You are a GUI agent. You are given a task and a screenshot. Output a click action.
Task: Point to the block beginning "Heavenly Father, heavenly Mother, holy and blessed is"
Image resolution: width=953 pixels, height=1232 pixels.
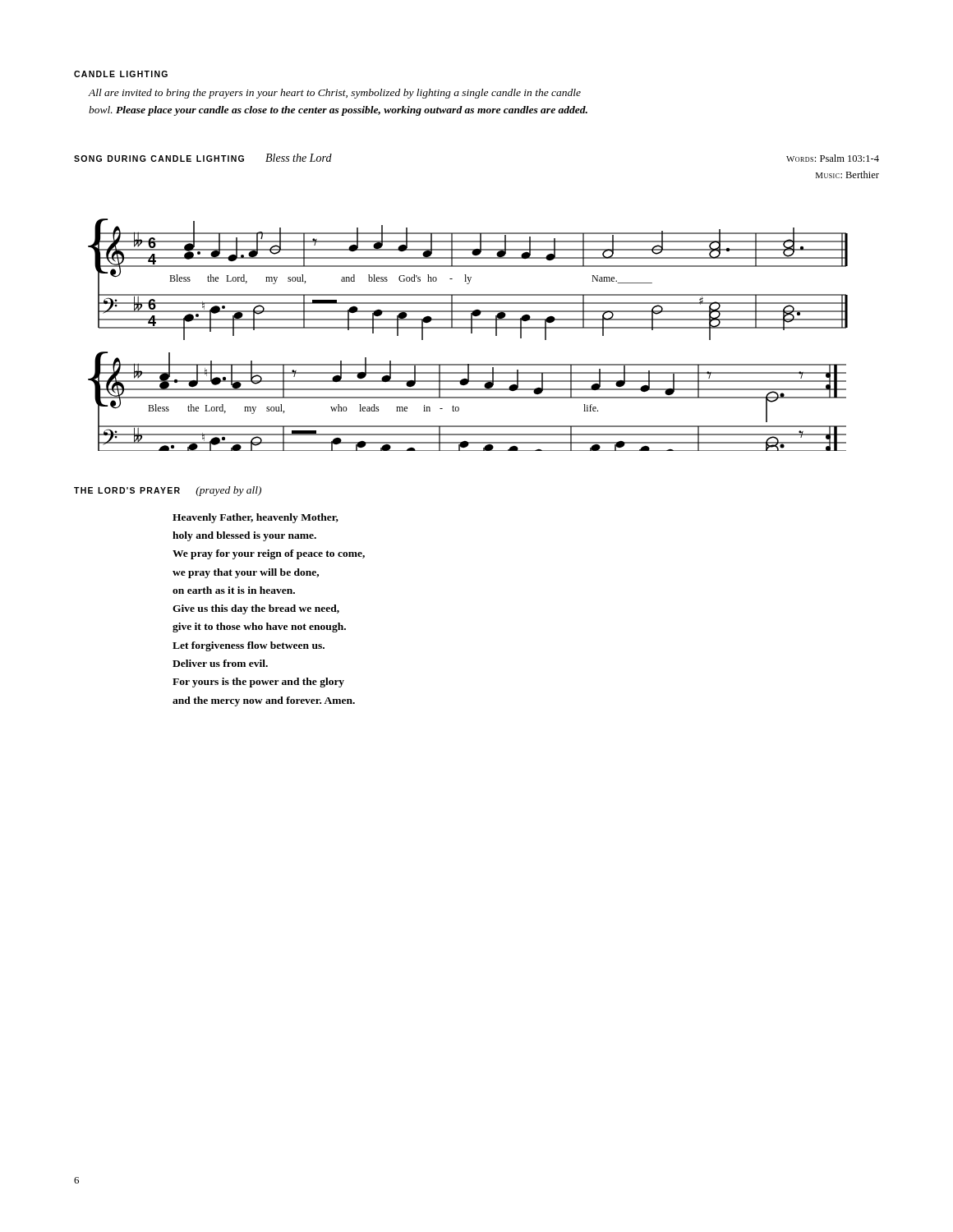pyautogui.click(x=269, y=608)
